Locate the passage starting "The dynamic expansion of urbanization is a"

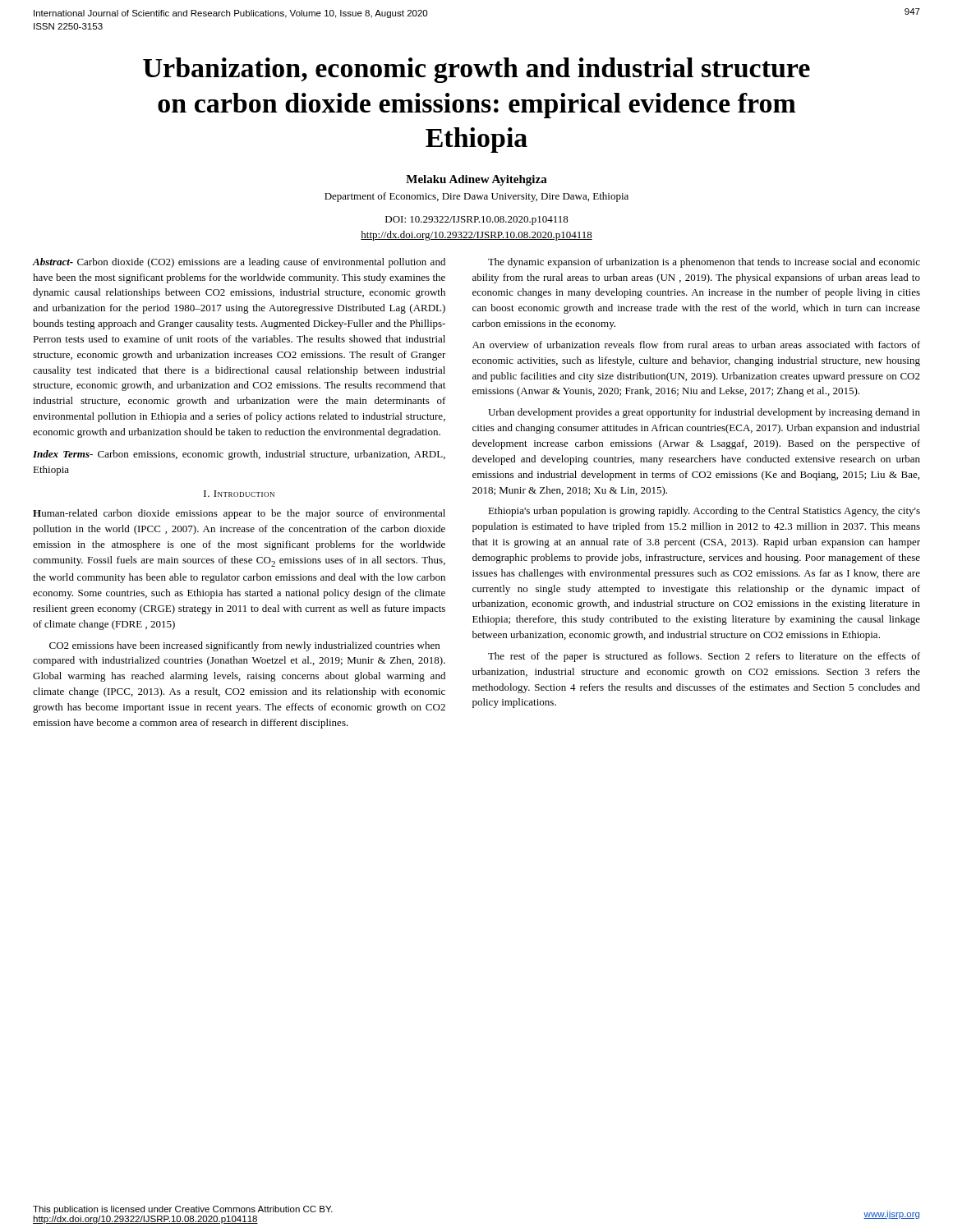696,483
